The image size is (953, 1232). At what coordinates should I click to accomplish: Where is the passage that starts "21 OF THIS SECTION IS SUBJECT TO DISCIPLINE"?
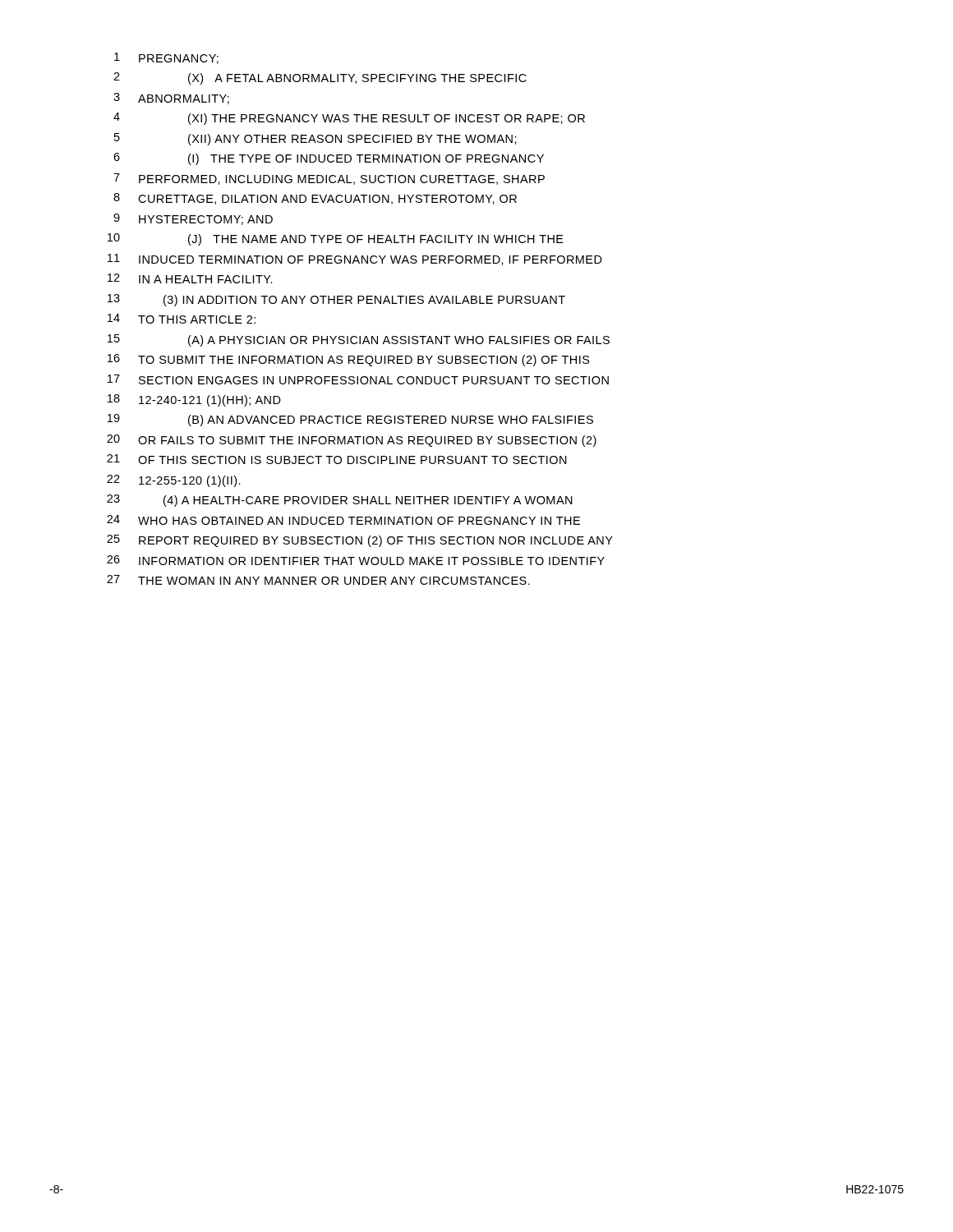click(468, 460)
